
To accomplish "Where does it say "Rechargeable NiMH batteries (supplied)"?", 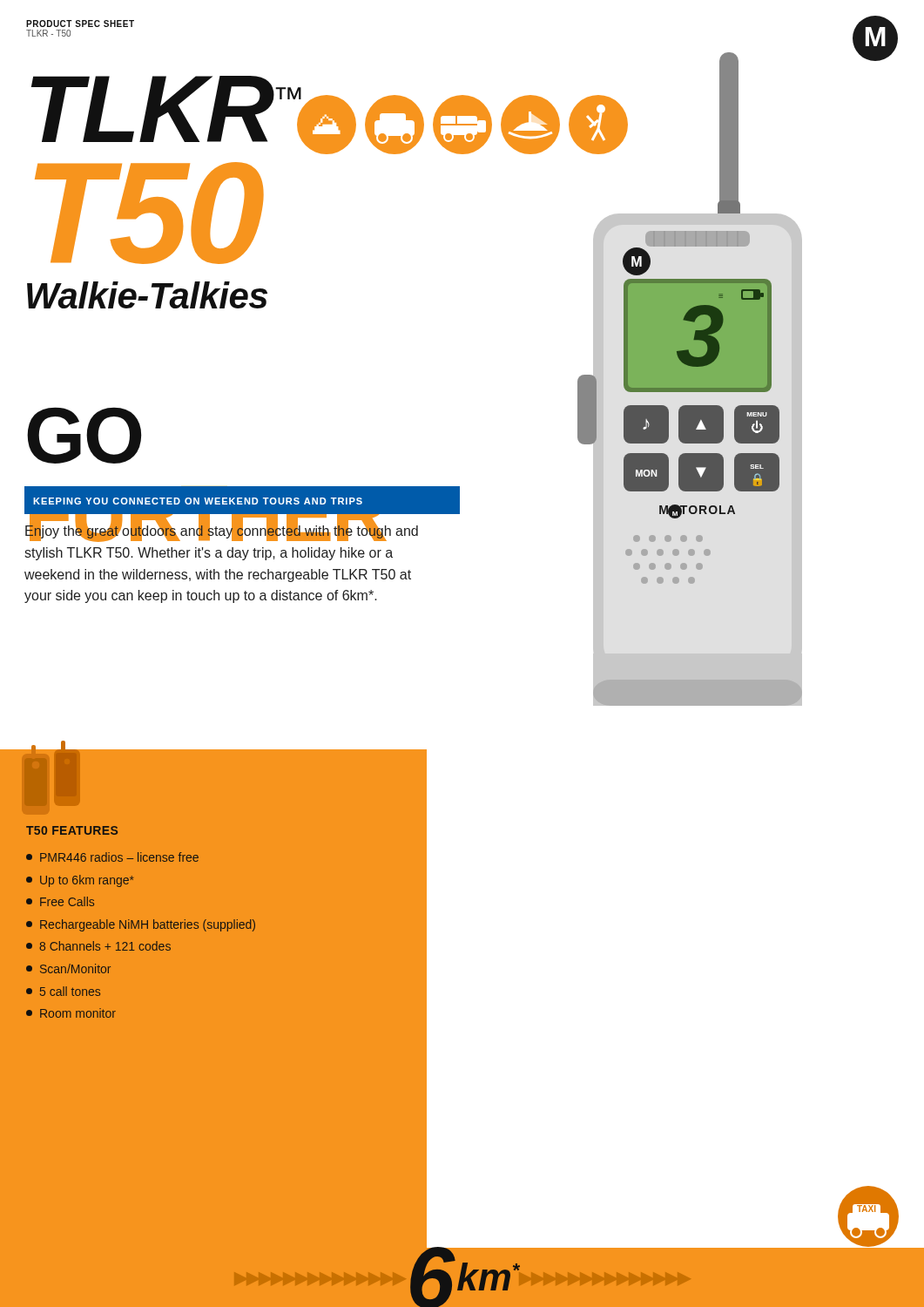I will tap(141, 925).
